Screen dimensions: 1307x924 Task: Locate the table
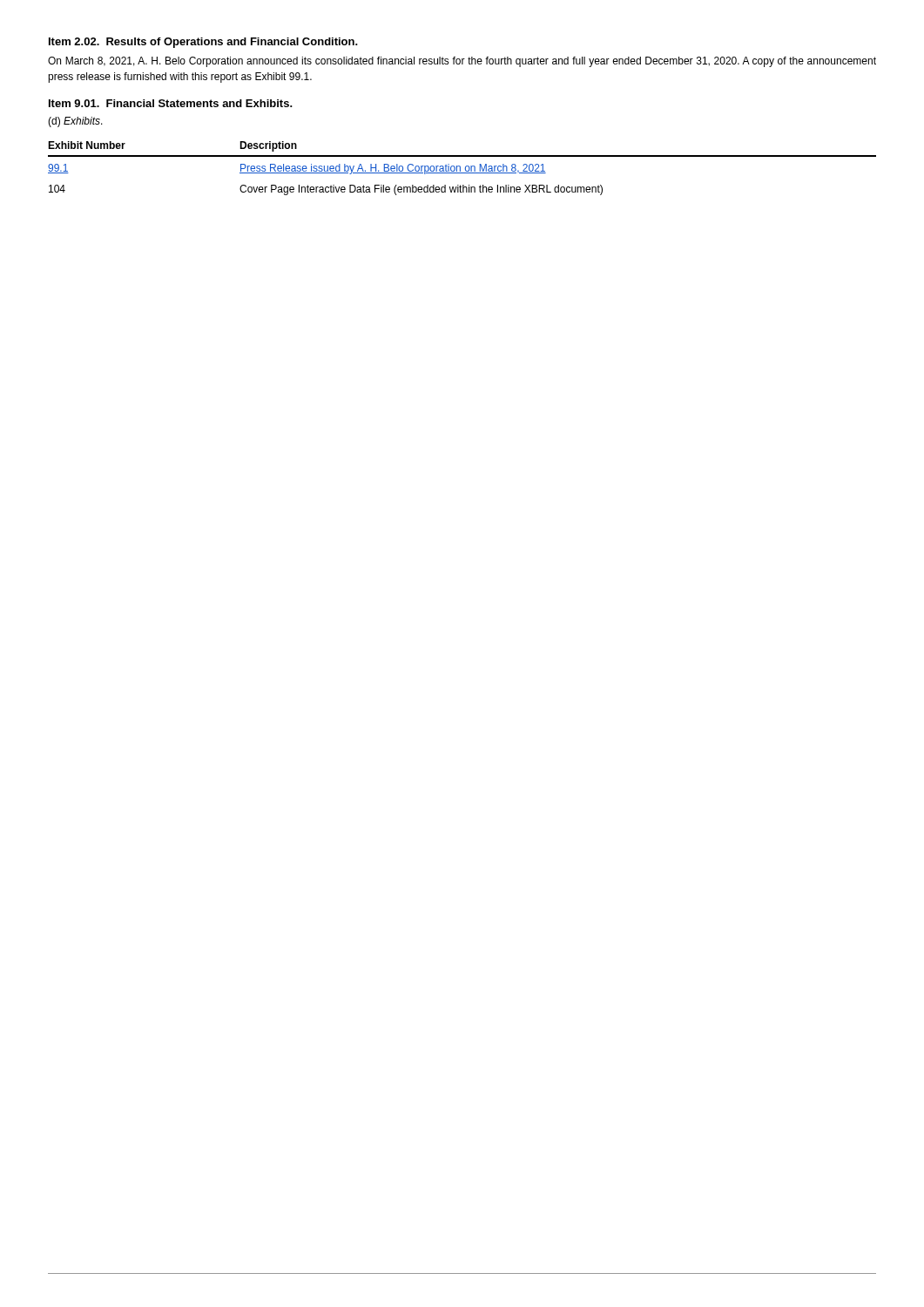462,167
